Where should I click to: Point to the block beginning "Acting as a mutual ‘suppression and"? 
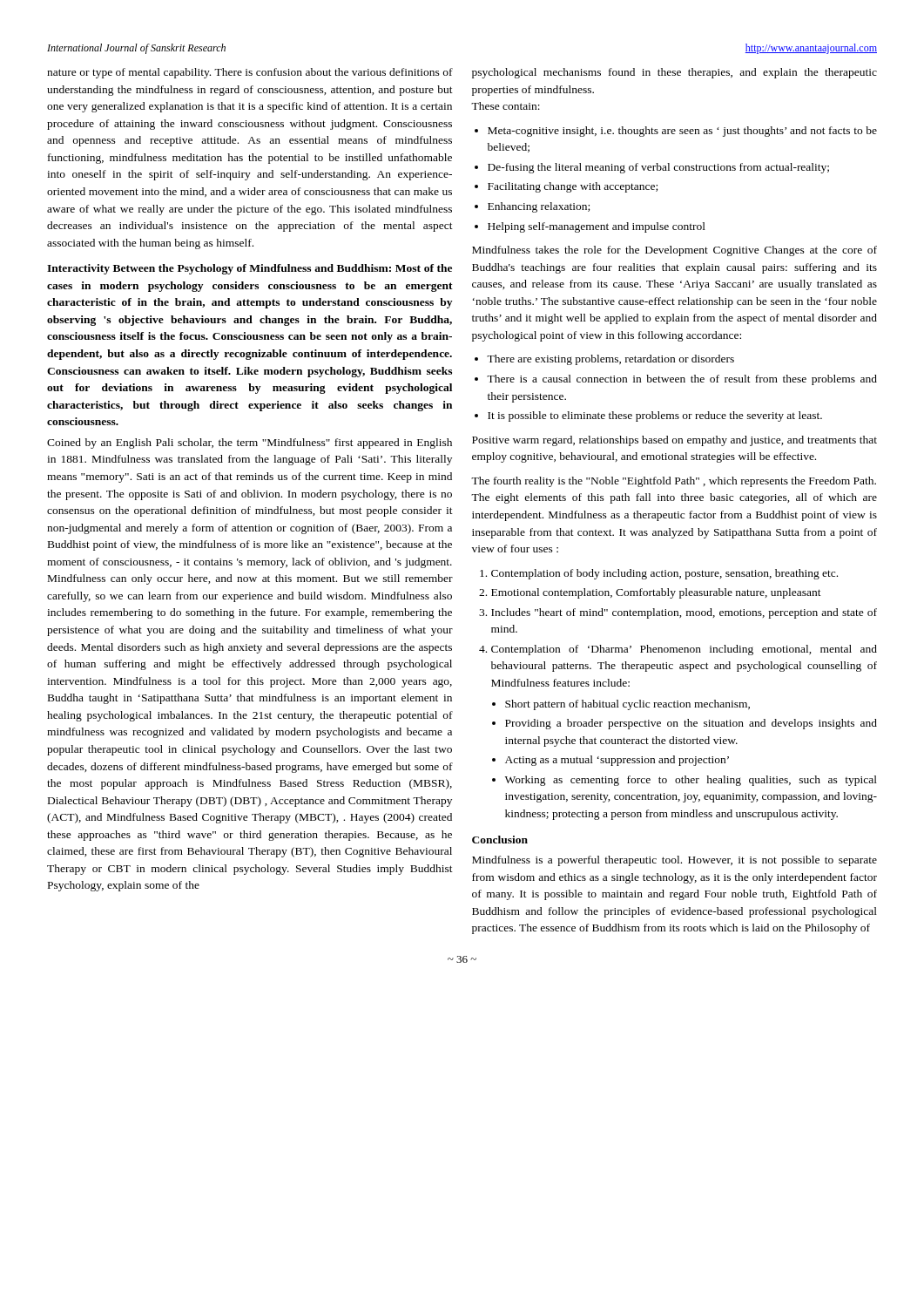(617, 760)
